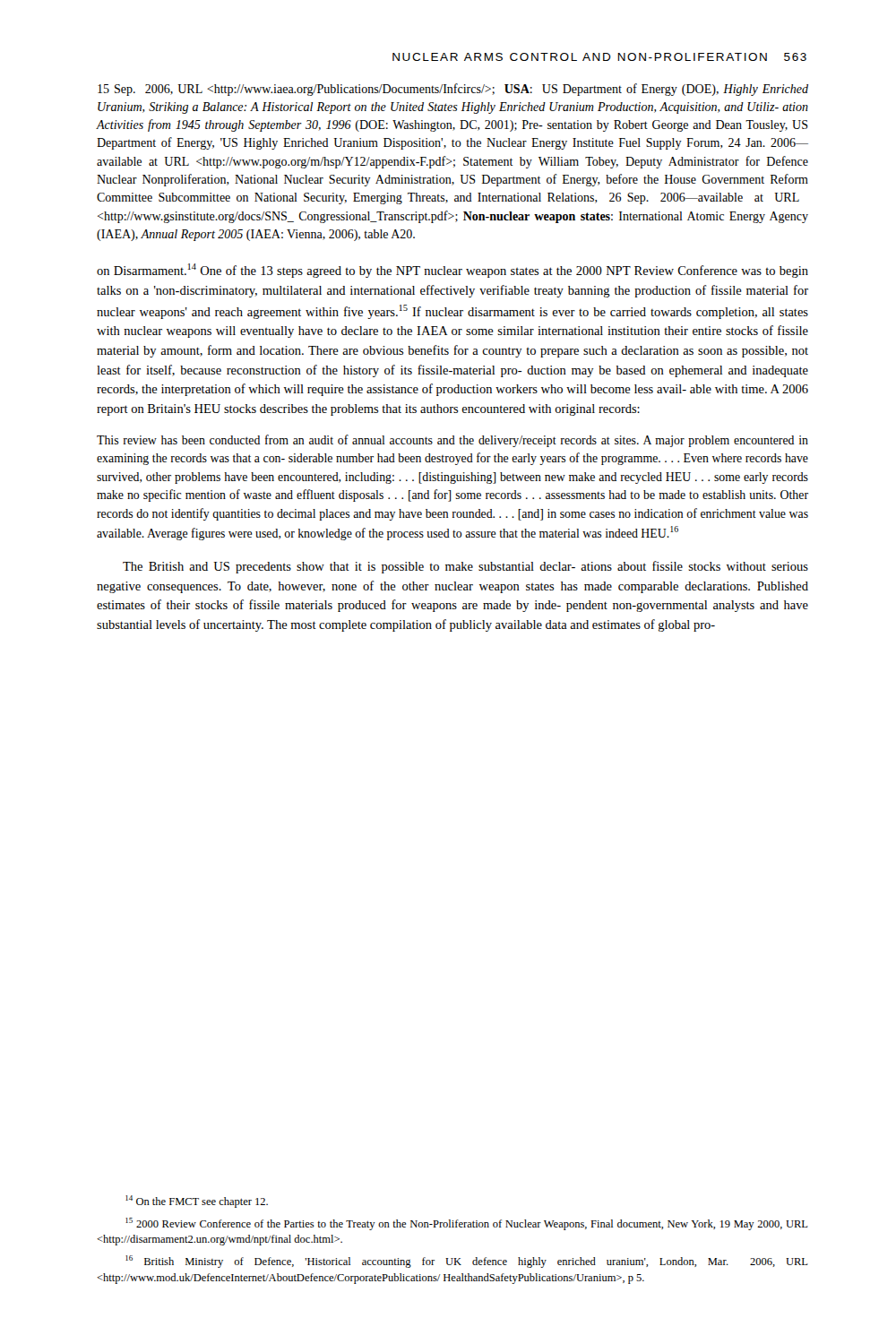Image resolution: width=896 pixels, height=1344 pixels.
Task: Select the block starting "The British and US precedents"
Action: [452, 595]
